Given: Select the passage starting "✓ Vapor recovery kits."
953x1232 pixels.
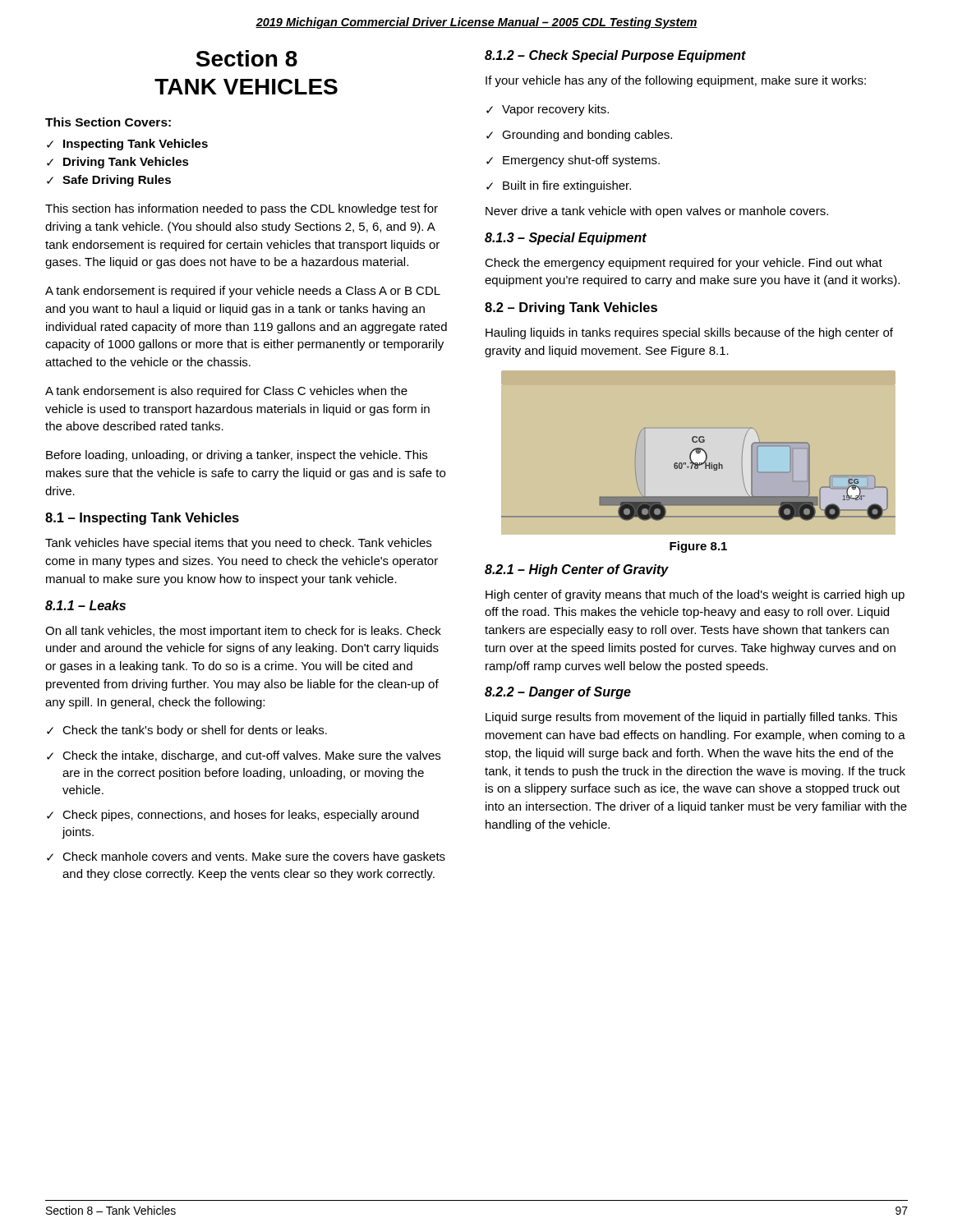Looking at the screenshot, I should (547, 109).
